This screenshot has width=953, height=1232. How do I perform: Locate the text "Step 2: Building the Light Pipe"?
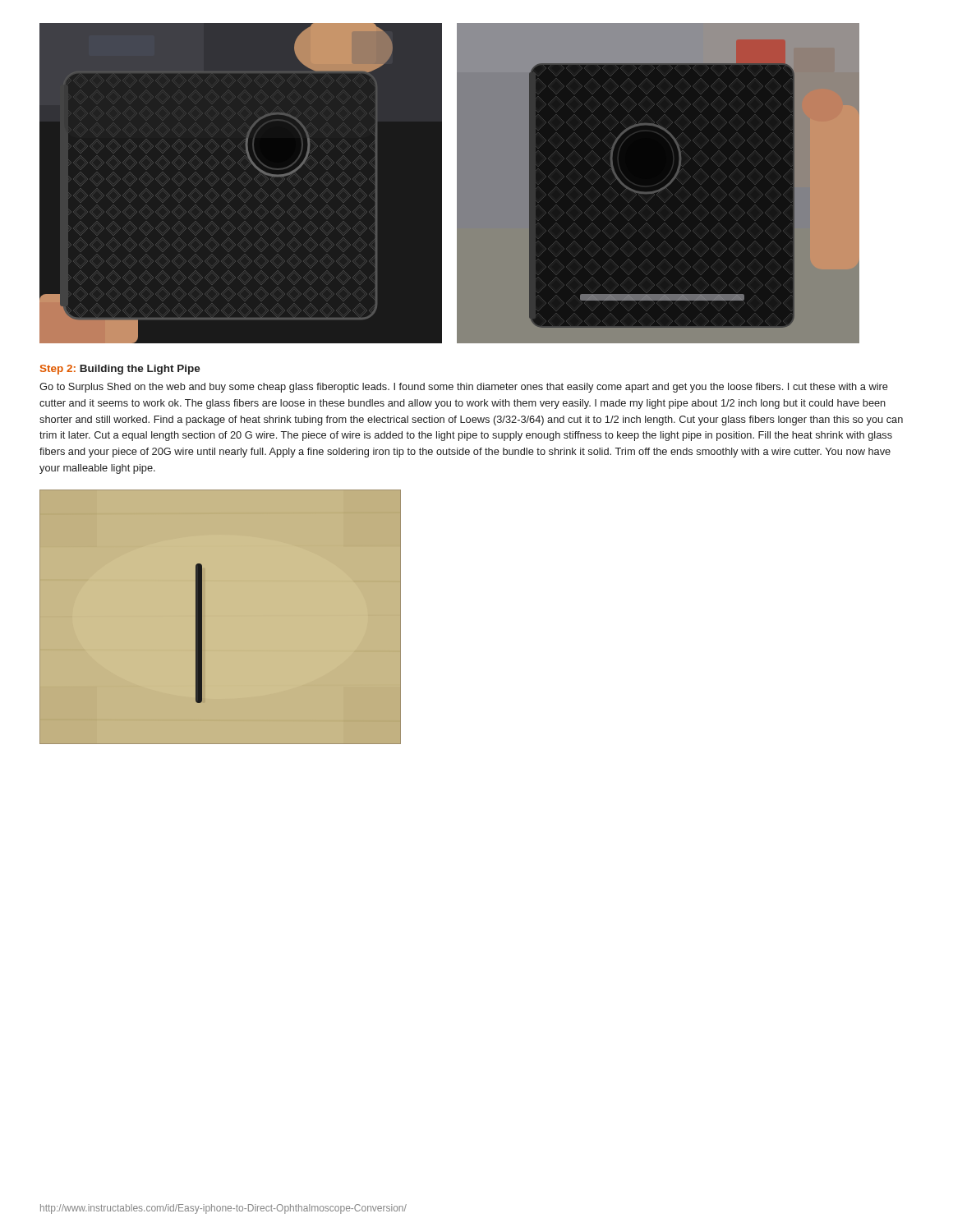point(120,368)
